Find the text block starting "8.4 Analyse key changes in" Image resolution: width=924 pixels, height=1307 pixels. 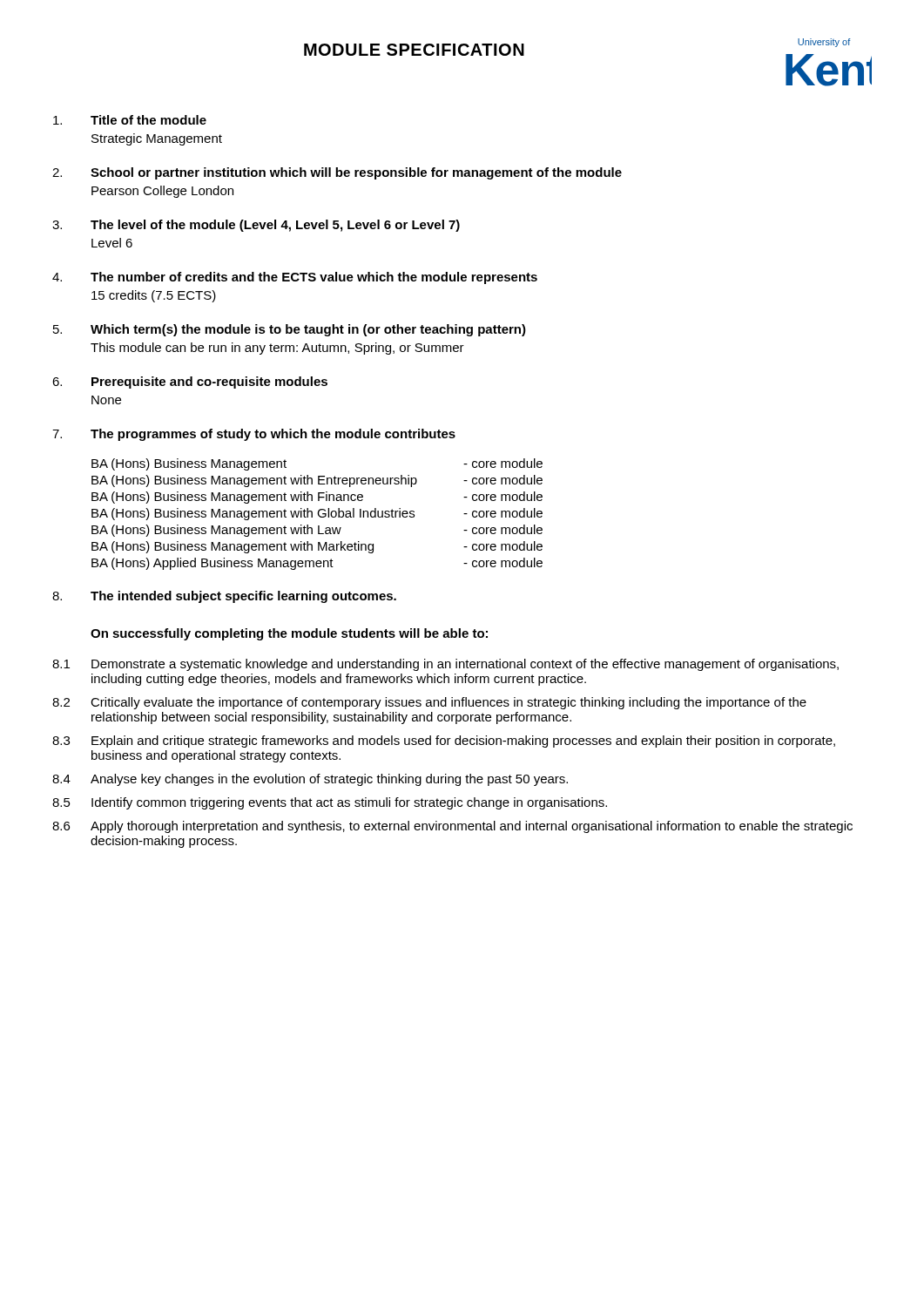(x=462, y=779)
